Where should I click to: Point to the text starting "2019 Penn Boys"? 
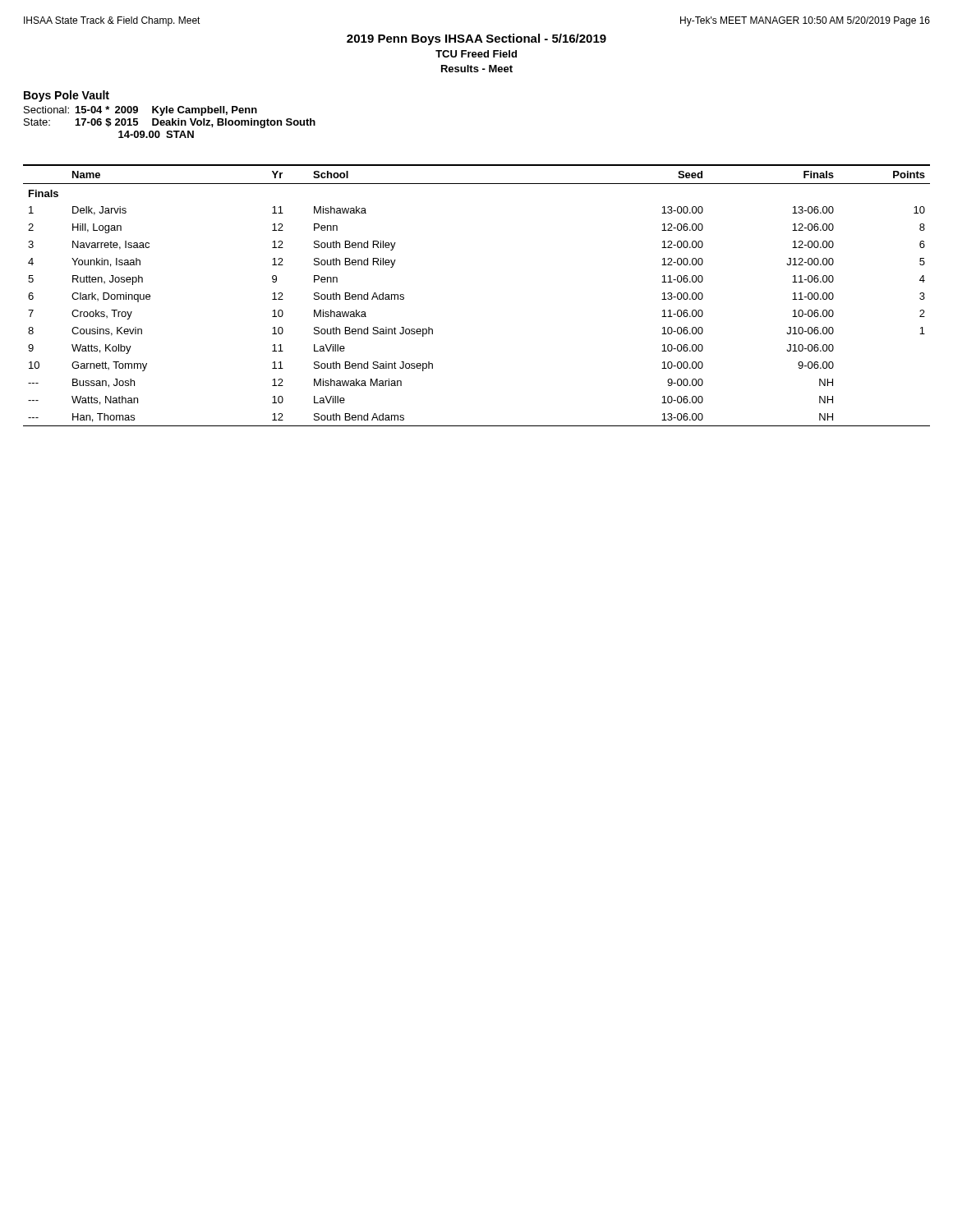[476, 38]
